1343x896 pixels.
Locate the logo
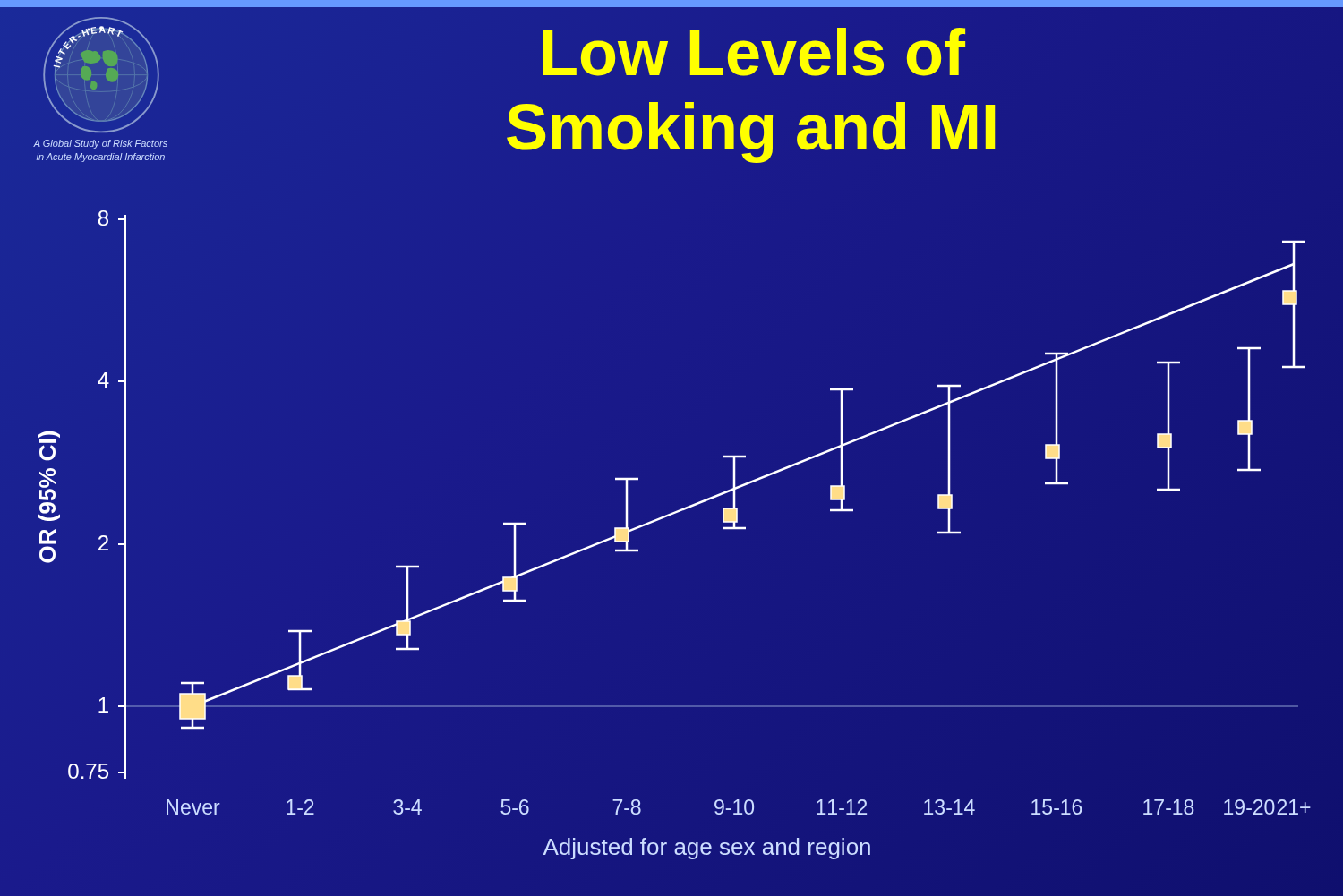[101, 90]
